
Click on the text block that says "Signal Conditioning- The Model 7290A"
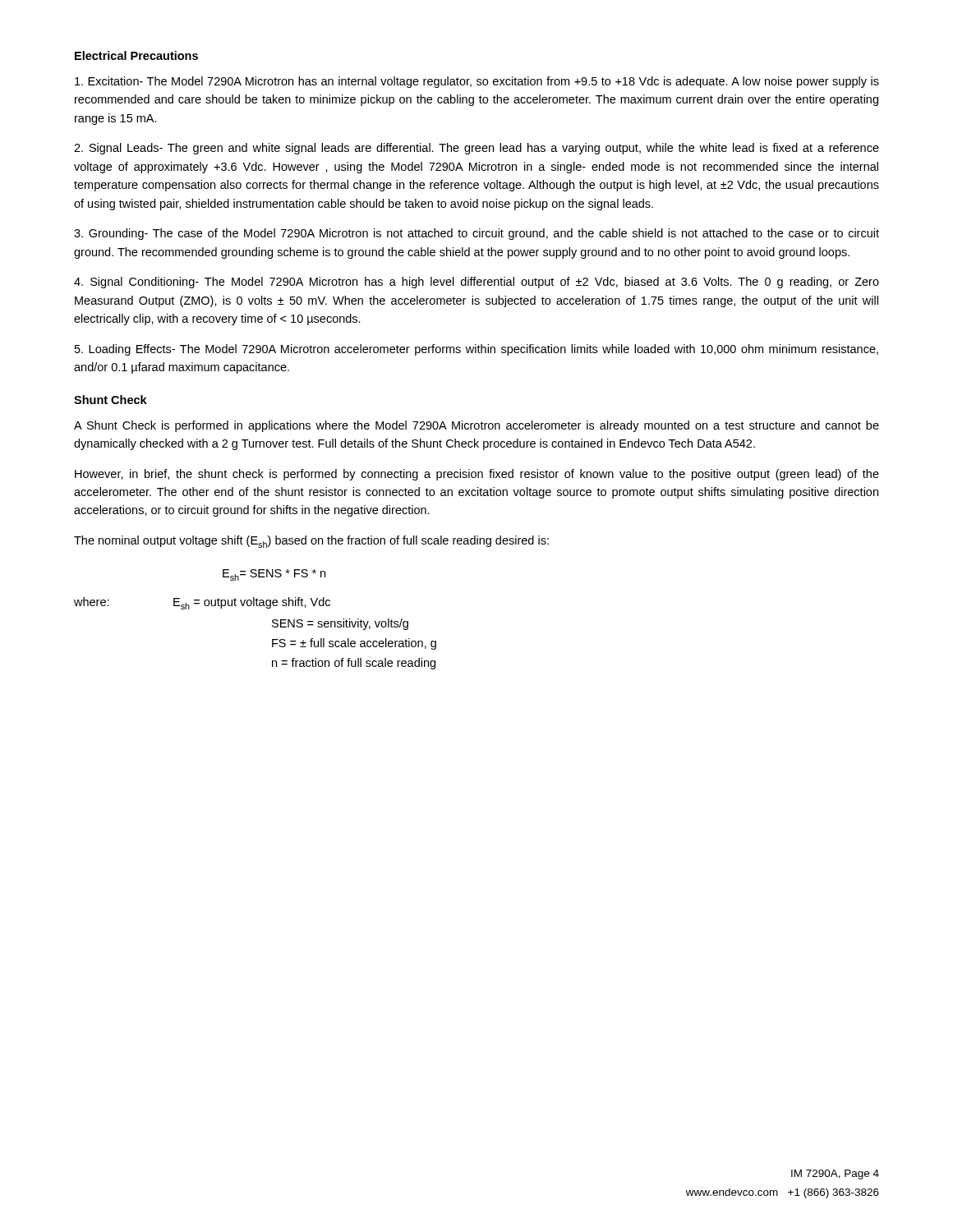point(476,300)
